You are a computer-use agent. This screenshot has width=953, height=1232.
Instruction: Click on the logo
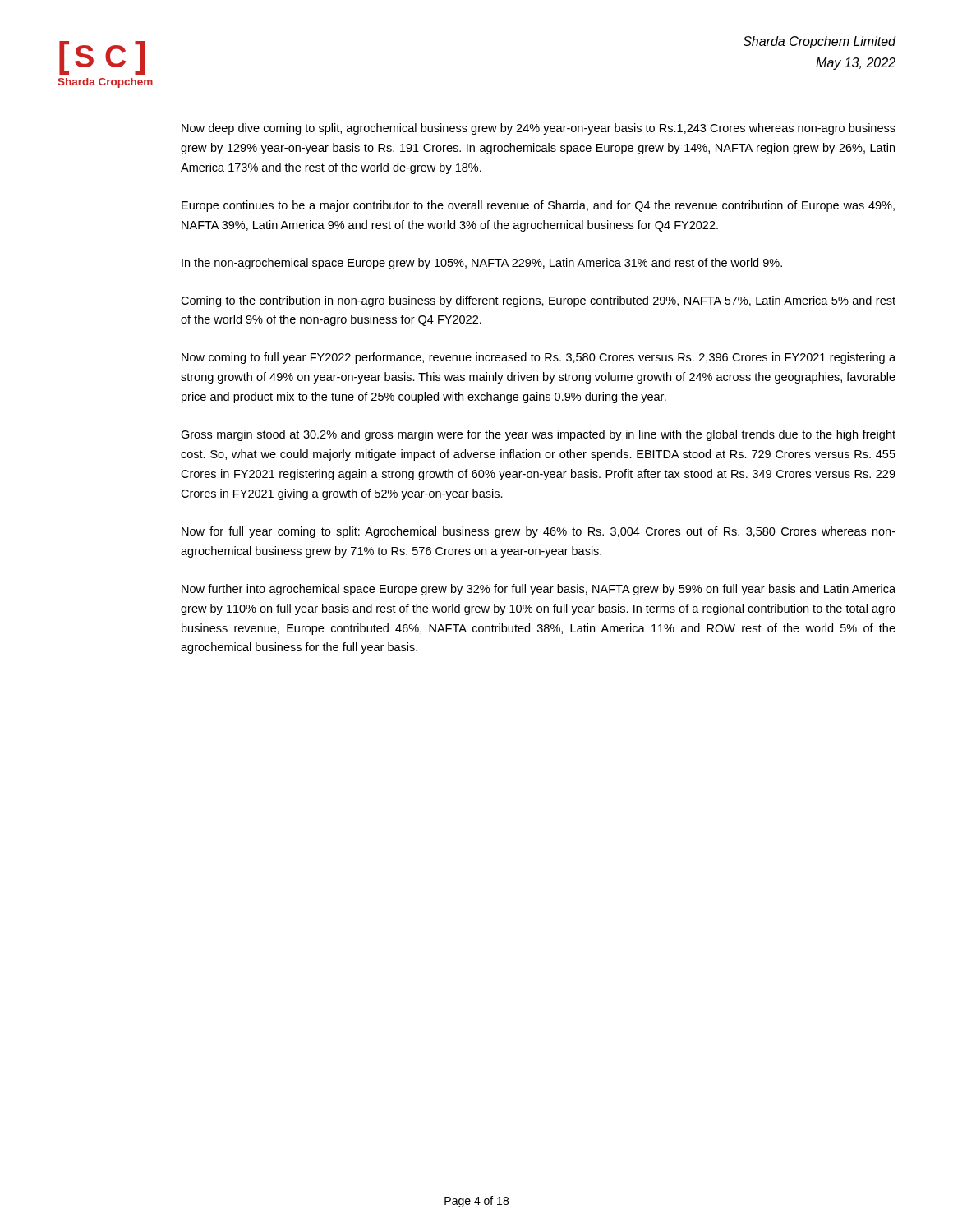115,62
